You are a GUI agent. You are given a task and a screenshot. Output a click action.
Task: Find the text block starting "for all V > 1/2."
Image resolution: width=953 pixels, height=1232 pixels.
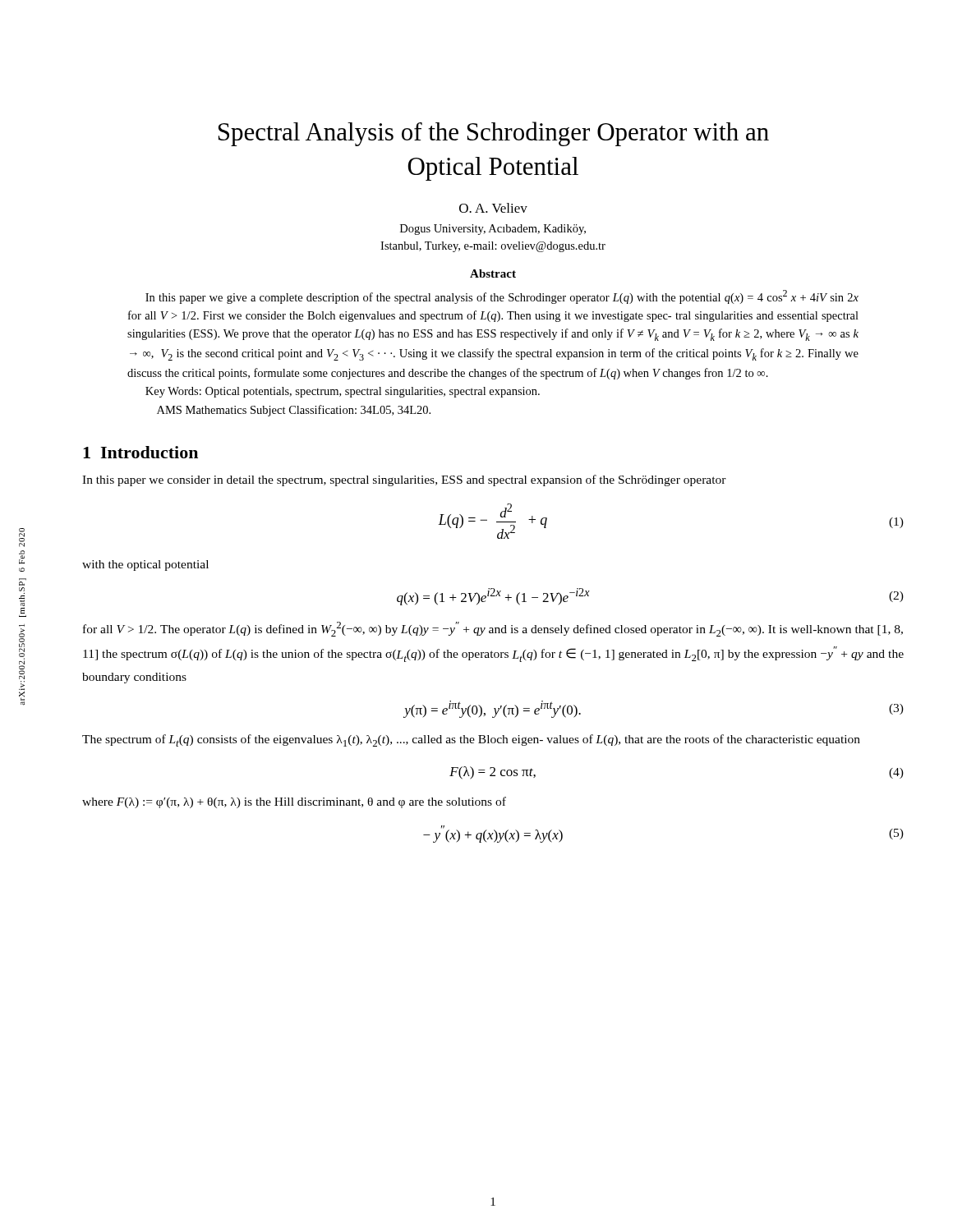[x=493, y=651]
